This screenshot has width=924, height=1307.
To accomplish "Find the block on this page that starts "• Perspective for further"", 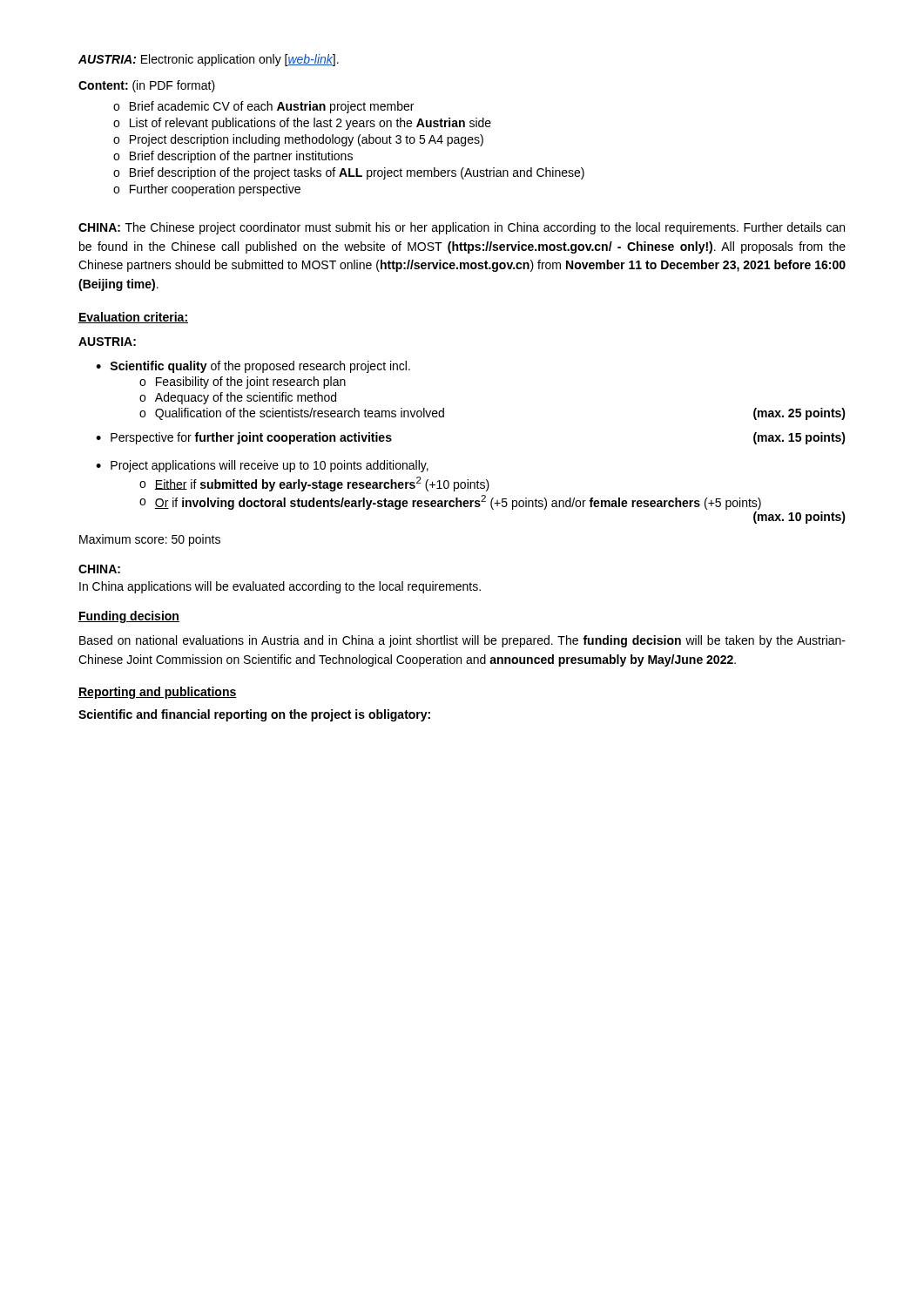I will coord(246,438).
